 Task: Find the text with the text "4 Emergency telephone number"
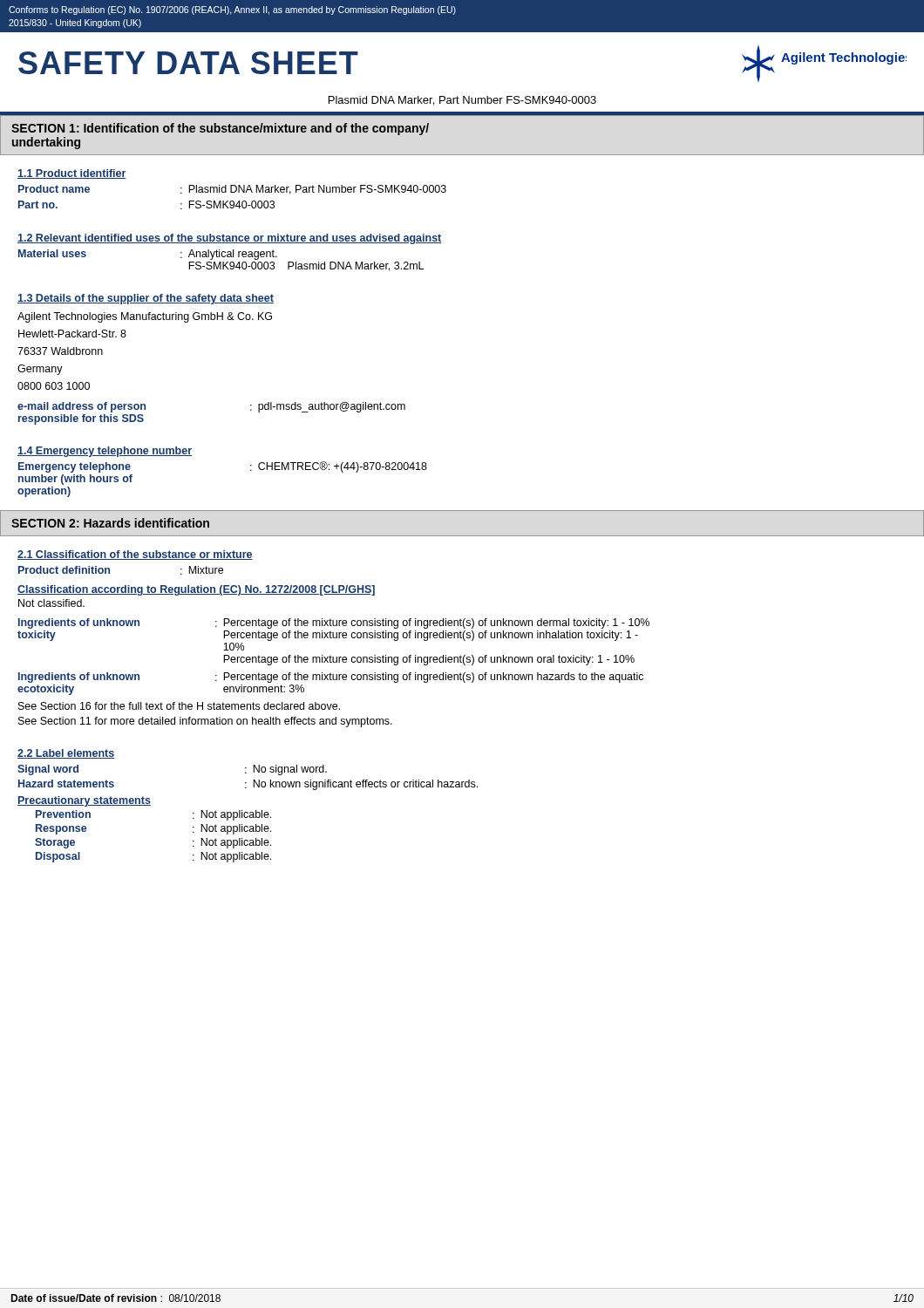105,451
